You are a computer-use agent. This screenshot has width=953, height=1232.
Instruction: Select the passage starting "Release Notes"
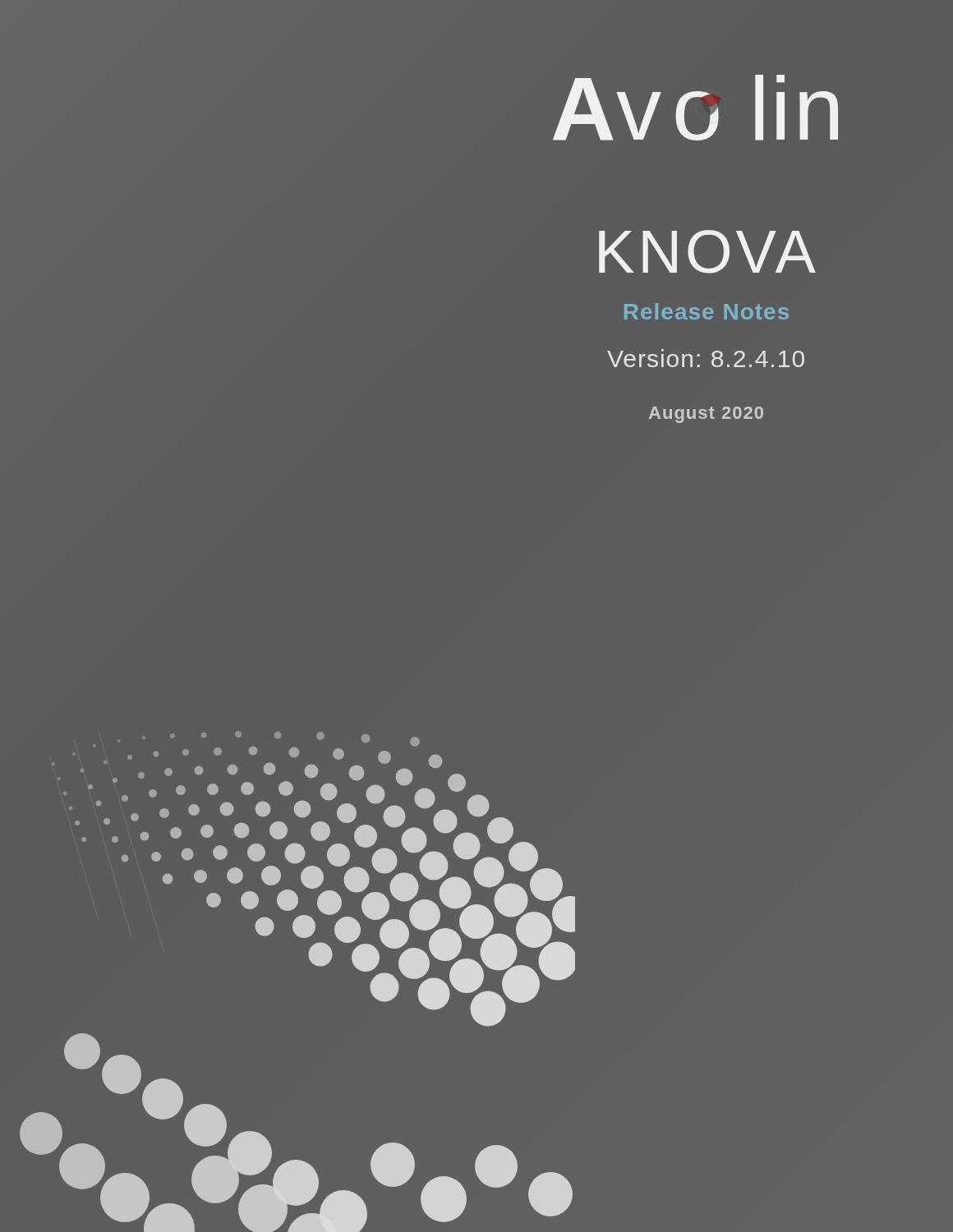point(707,312)
